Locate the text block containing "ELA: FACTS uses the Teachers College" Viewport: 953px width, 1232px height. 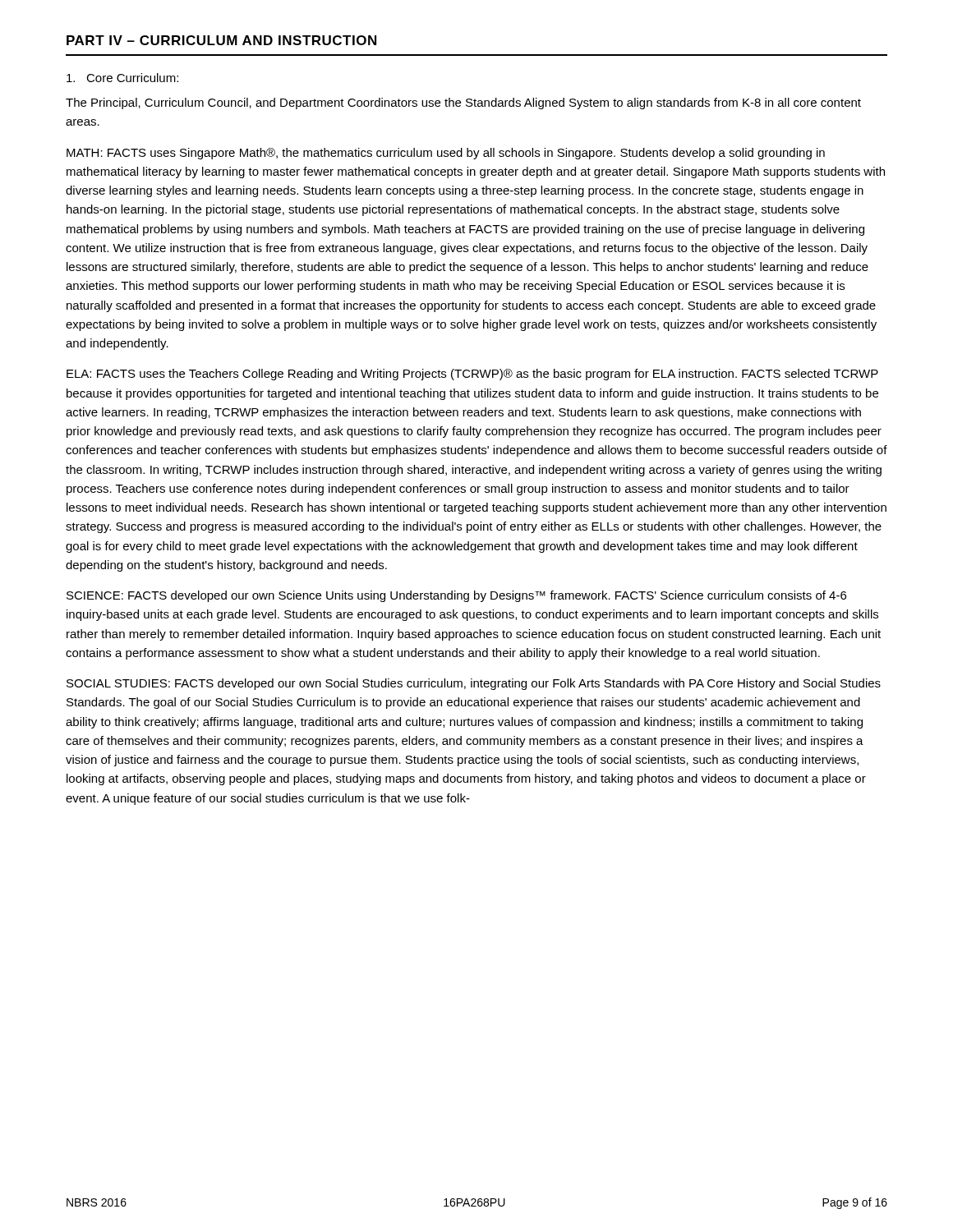476,469
